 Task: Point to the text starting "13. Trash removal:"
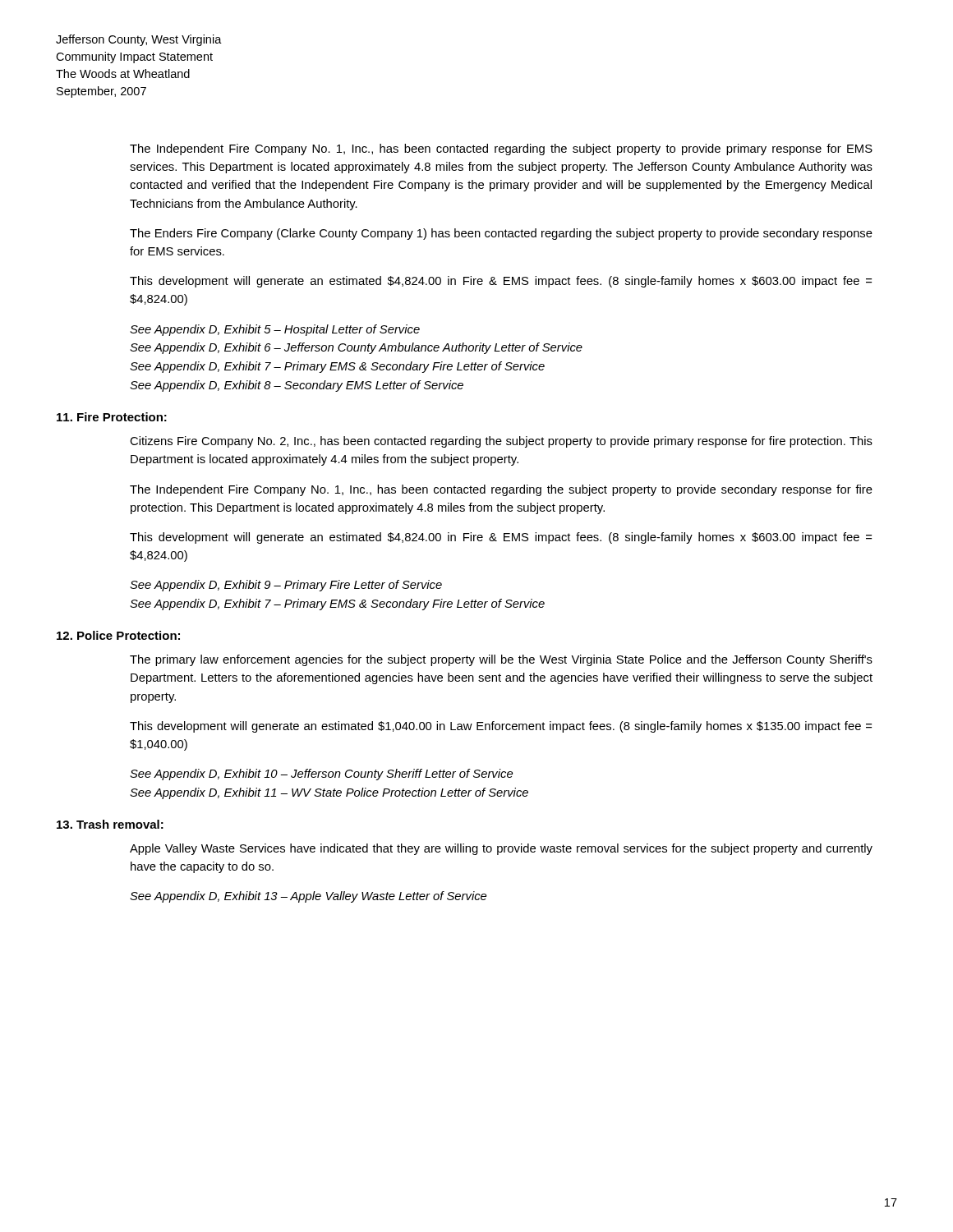[110, 824]
